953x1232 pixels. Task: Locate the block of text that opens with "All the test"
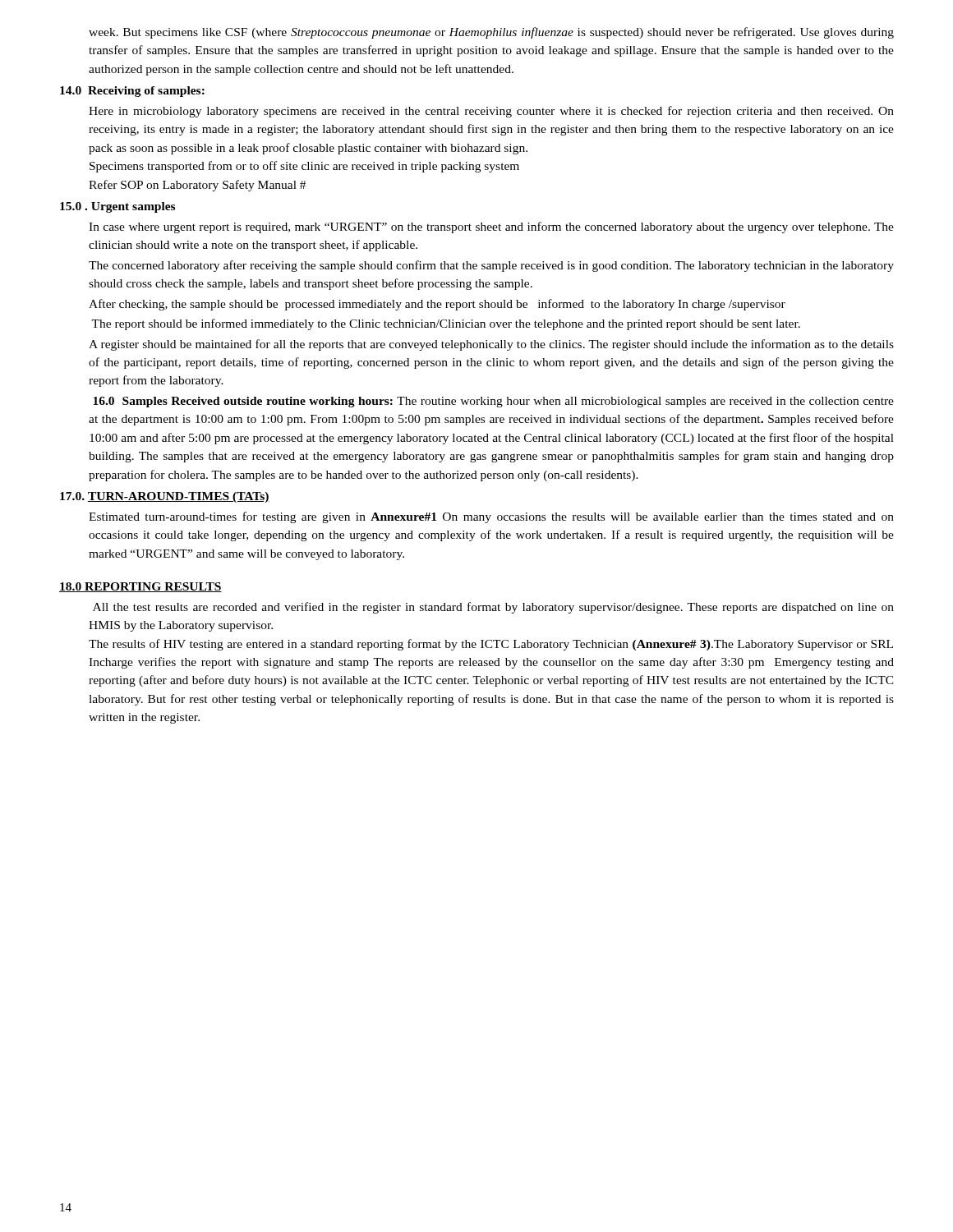[x=491, y=662]
